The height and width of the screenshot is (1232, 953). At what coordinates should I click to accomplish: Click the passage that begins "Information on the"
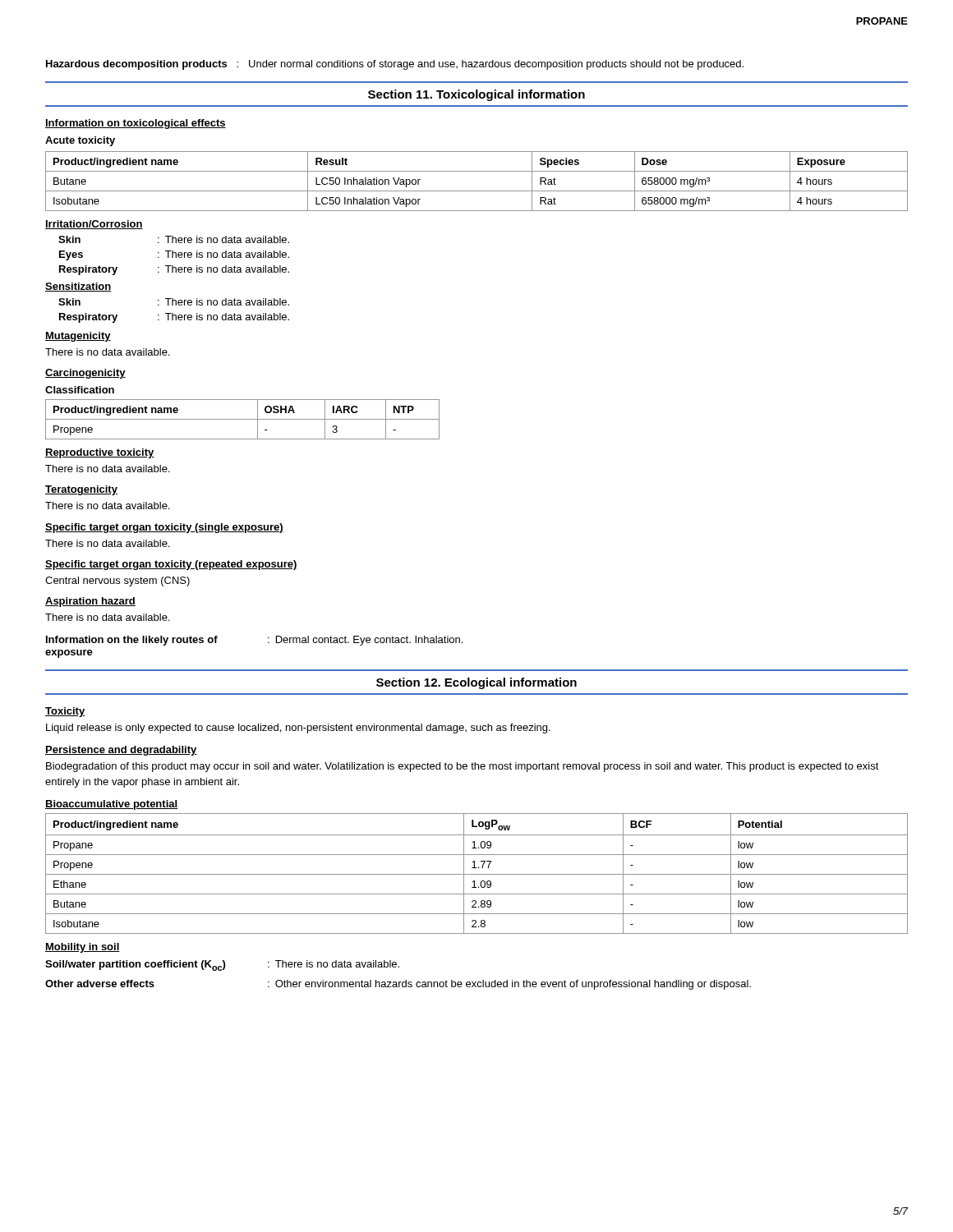(129, 640)
